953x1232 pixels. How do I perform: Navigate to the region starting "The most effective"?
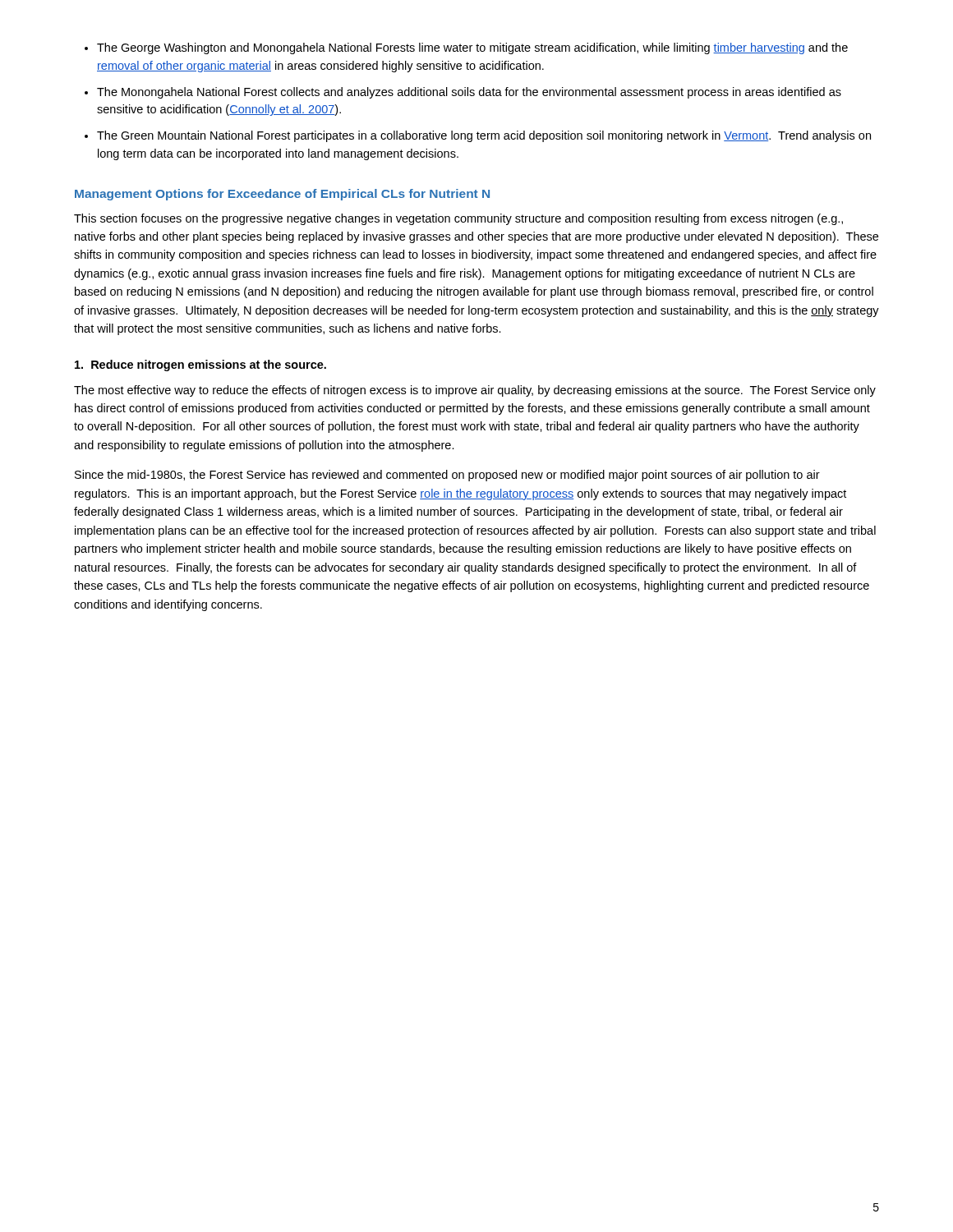(475, 417)
